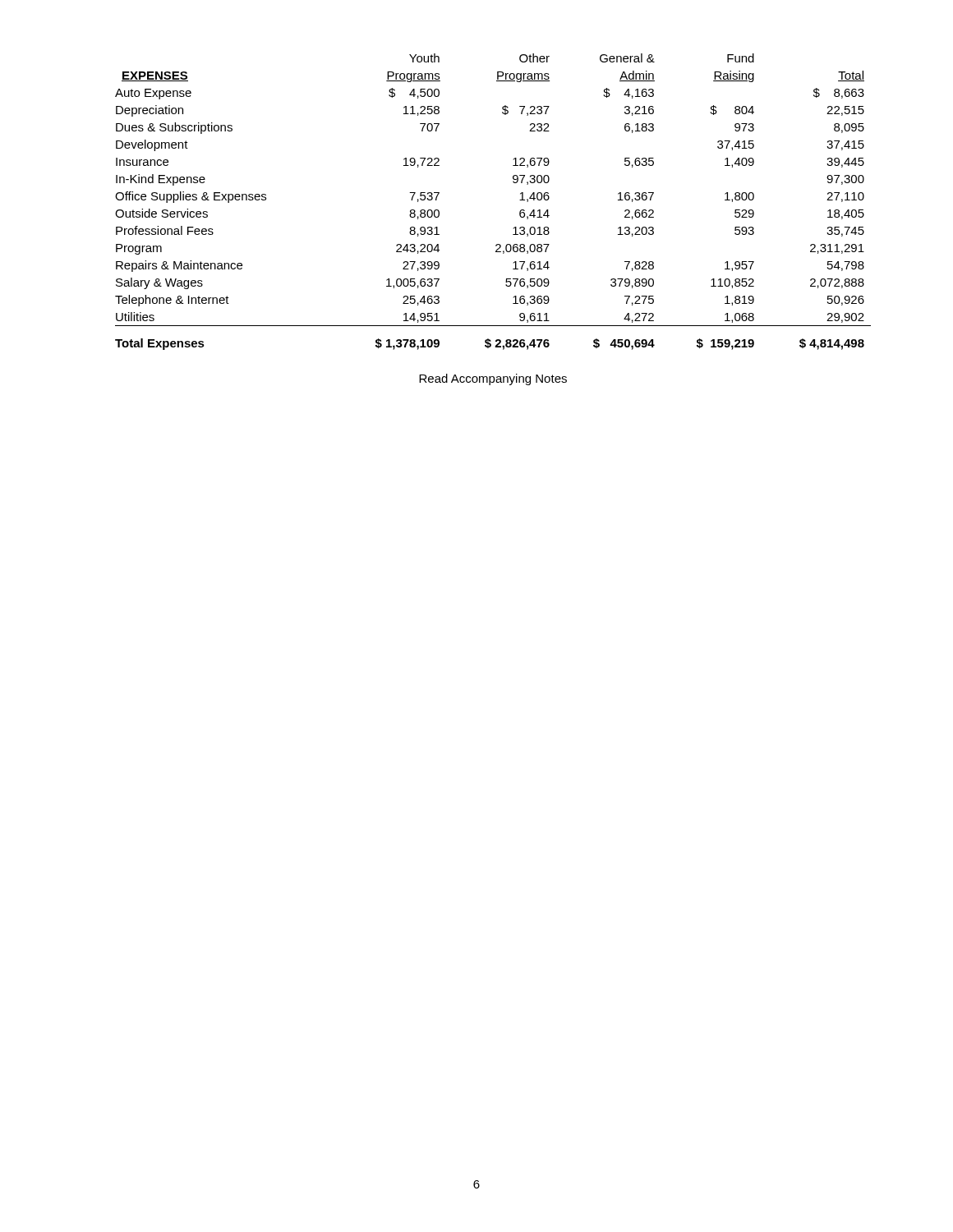
Task: Click on the table containing "$ 2,826,476"
Action: 493,200
